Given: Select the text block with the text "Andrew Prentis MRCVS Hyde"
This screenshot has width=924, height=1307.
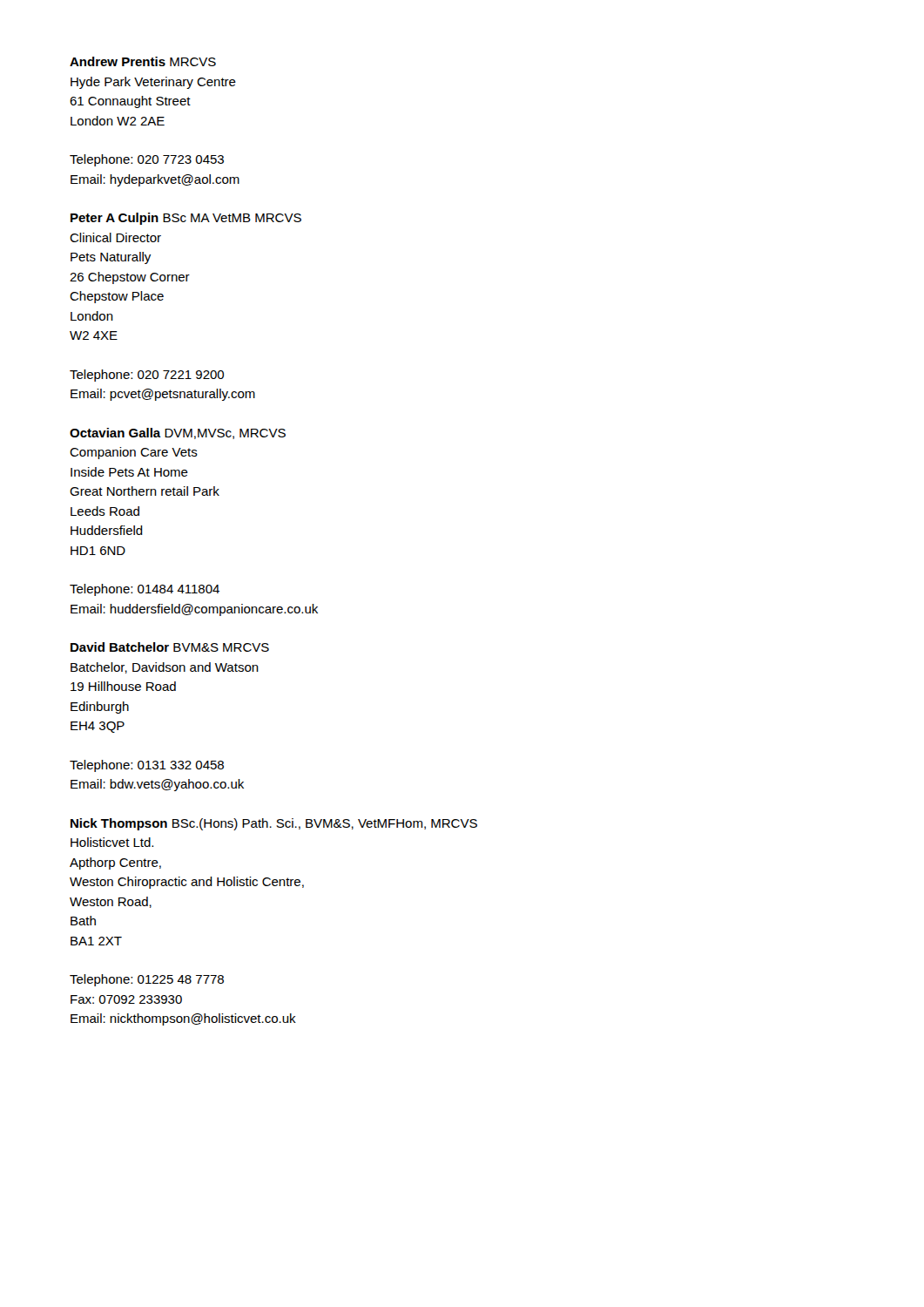Looking at the screenshot, I should pos(143,61).
